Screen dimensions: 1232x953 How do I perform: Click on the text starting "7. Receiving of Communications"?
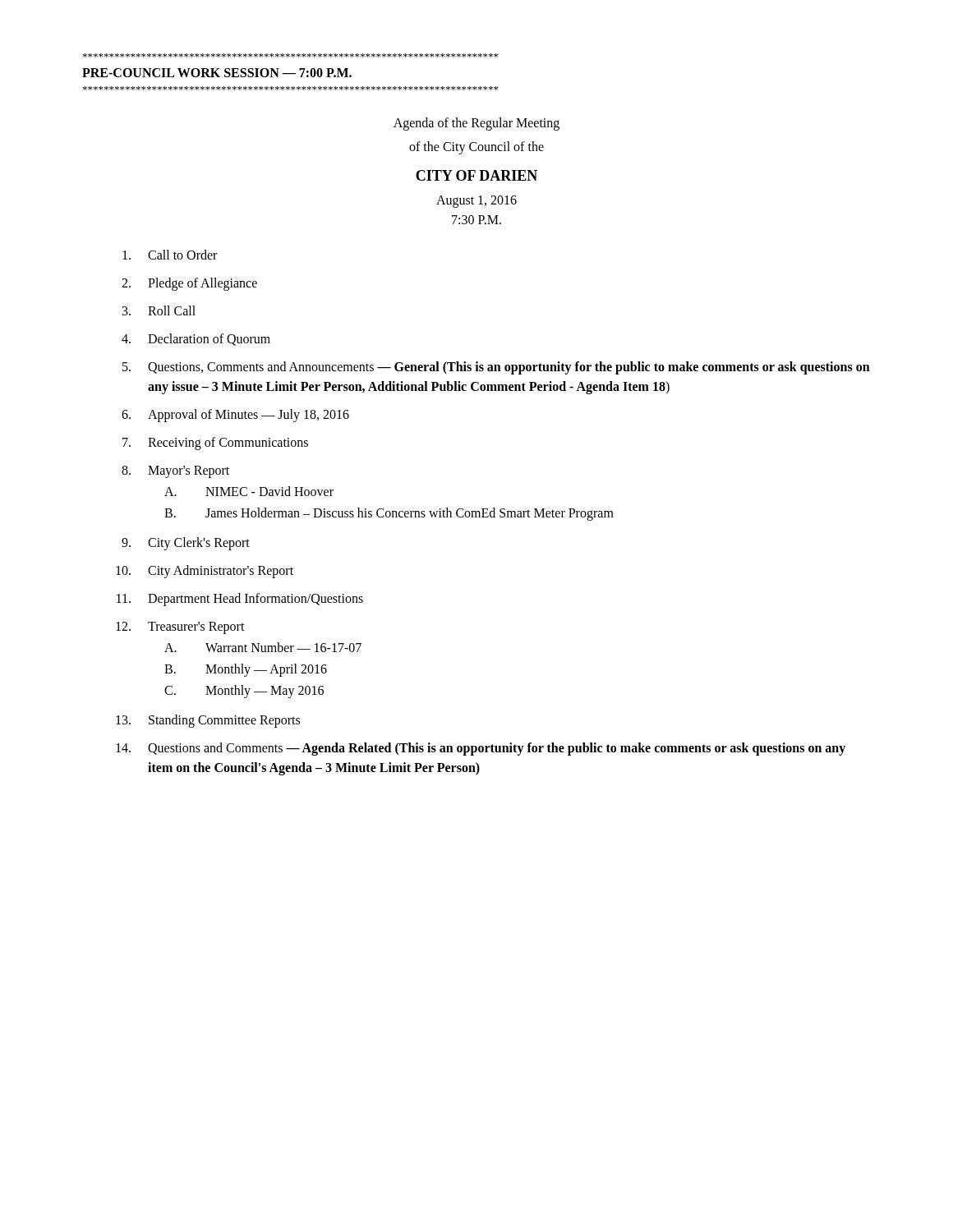(215, 444)
